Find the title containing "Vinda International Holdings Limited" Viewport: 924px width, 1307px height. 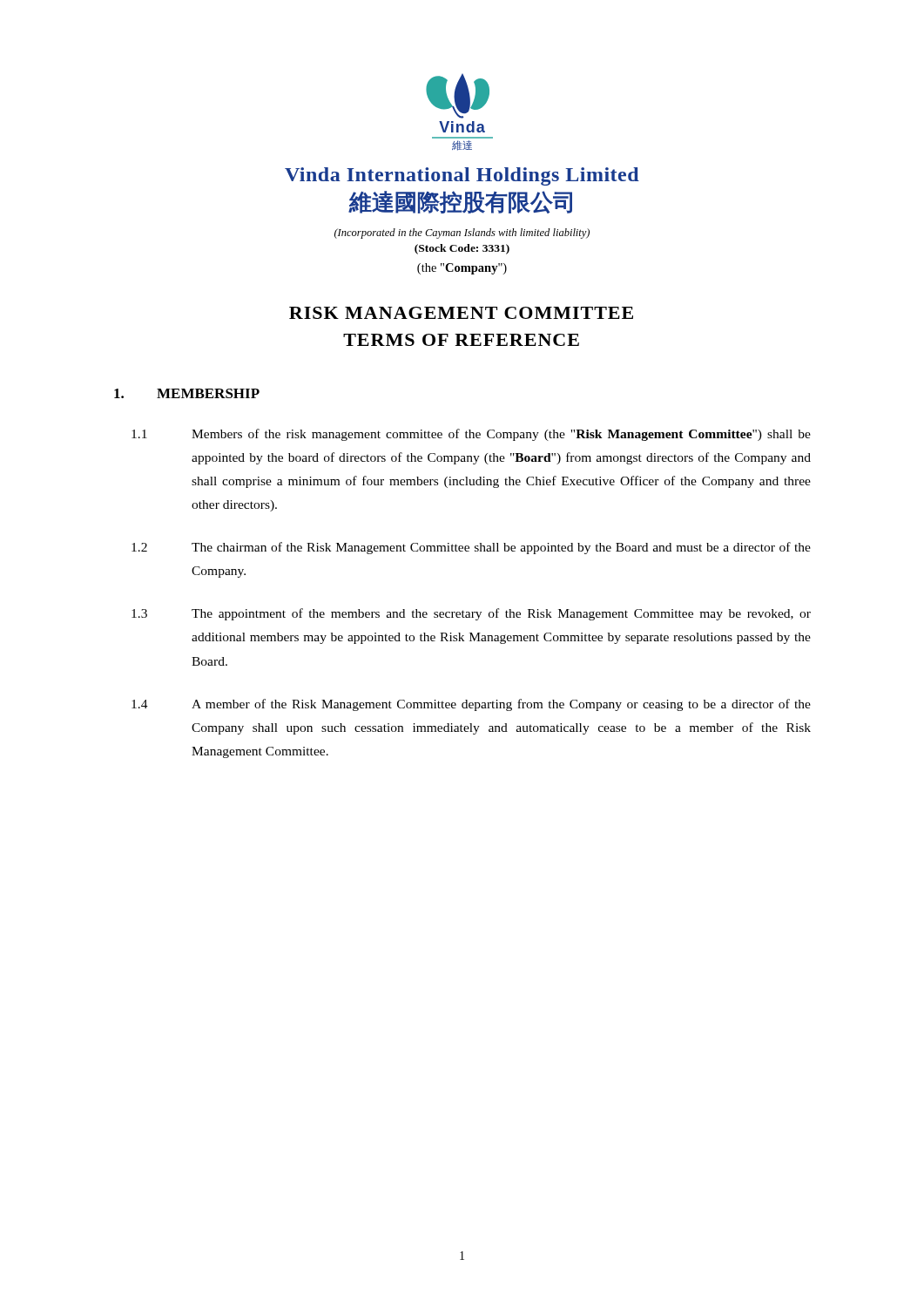tap(462, 190)
